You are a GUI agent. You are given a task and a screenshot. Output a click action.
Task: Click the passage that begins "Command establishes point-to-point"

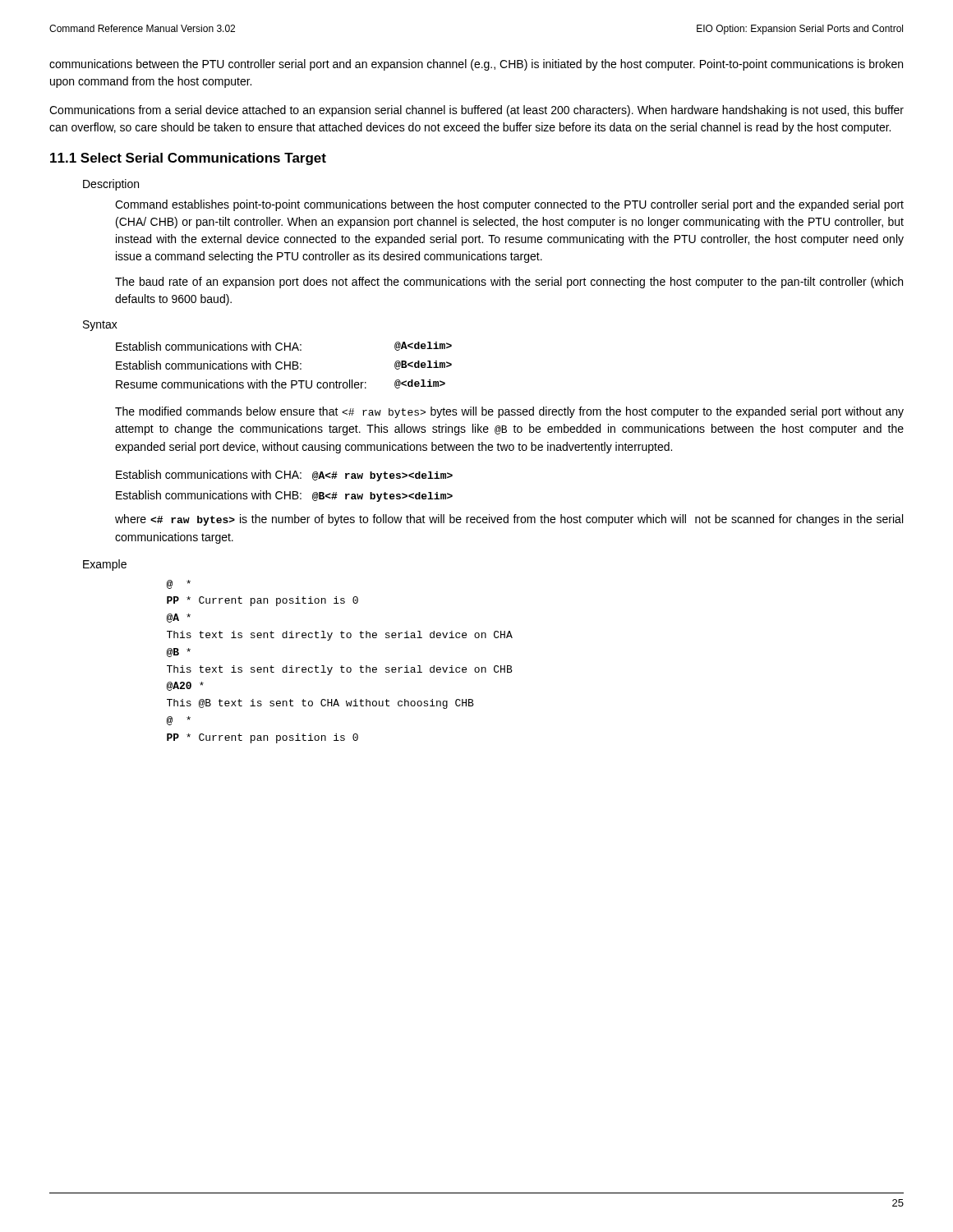509,230
